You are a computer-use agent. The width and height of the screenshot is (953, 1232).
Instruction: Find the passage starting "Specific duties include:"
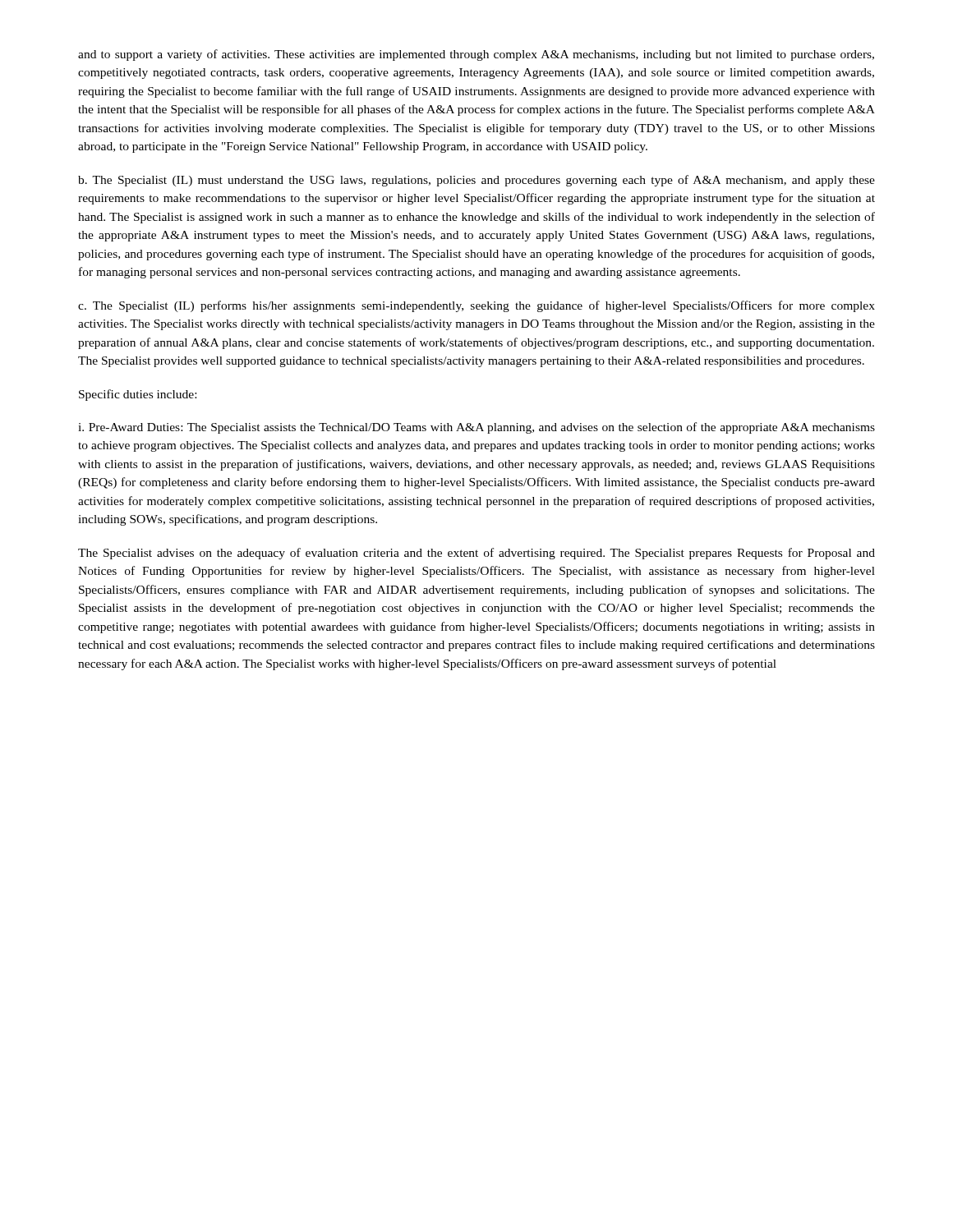coord(138,393)
